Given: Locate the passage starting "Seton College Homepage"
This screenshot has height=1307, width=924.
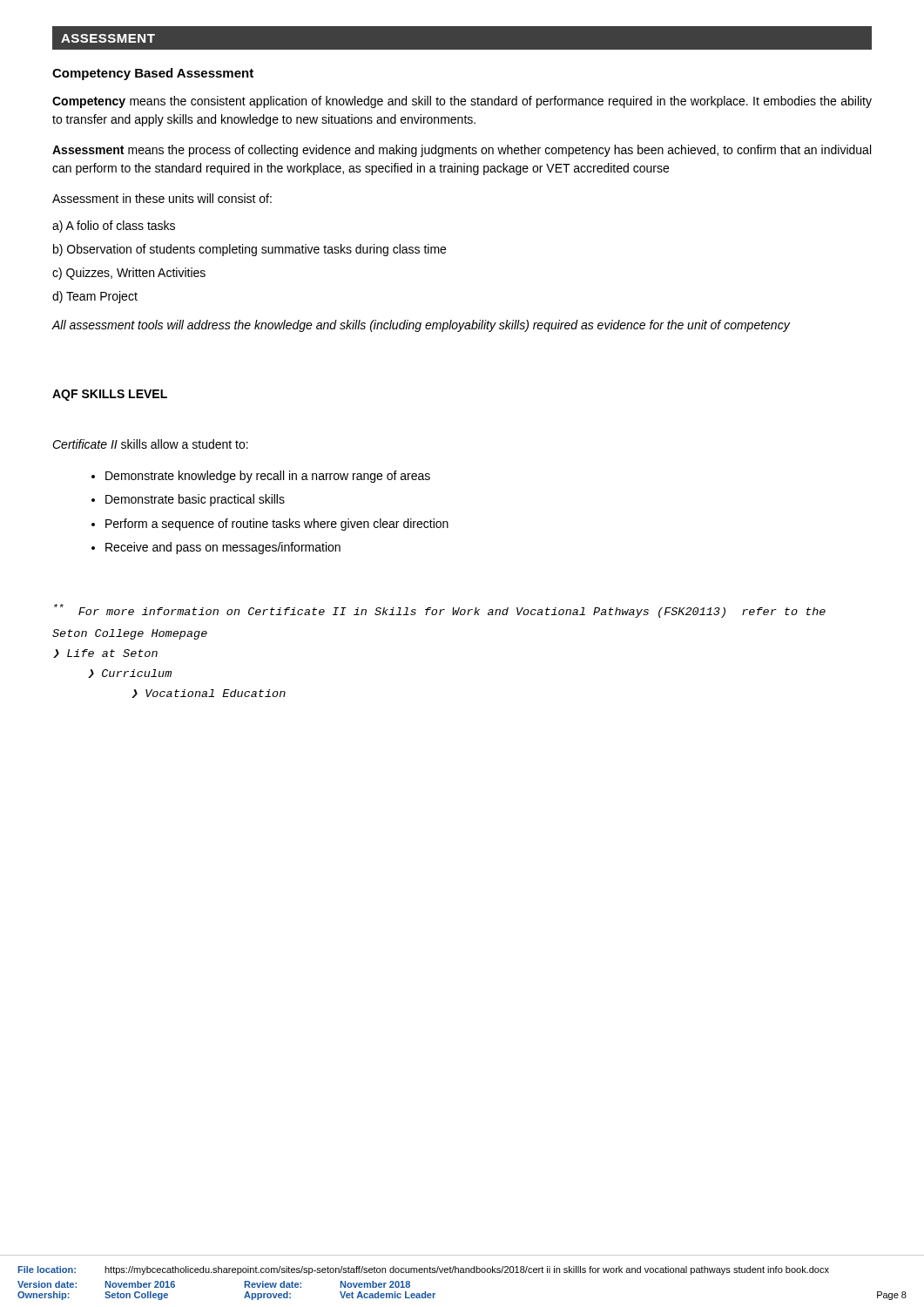Looking at the screenshot, I should (x=130, y=634).
